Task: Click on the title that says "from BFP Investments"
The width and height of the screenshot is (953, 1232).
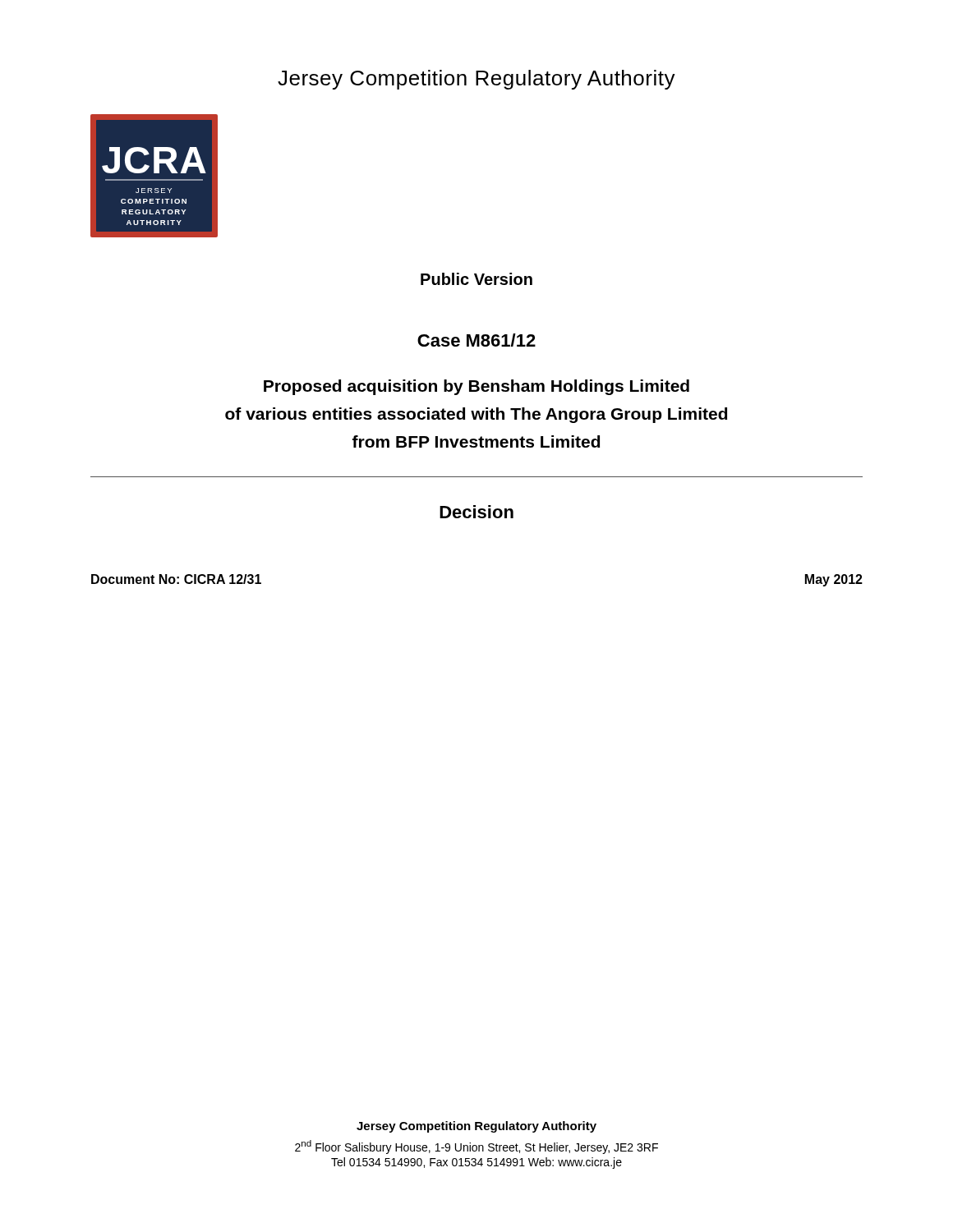Action: point(476,442)
